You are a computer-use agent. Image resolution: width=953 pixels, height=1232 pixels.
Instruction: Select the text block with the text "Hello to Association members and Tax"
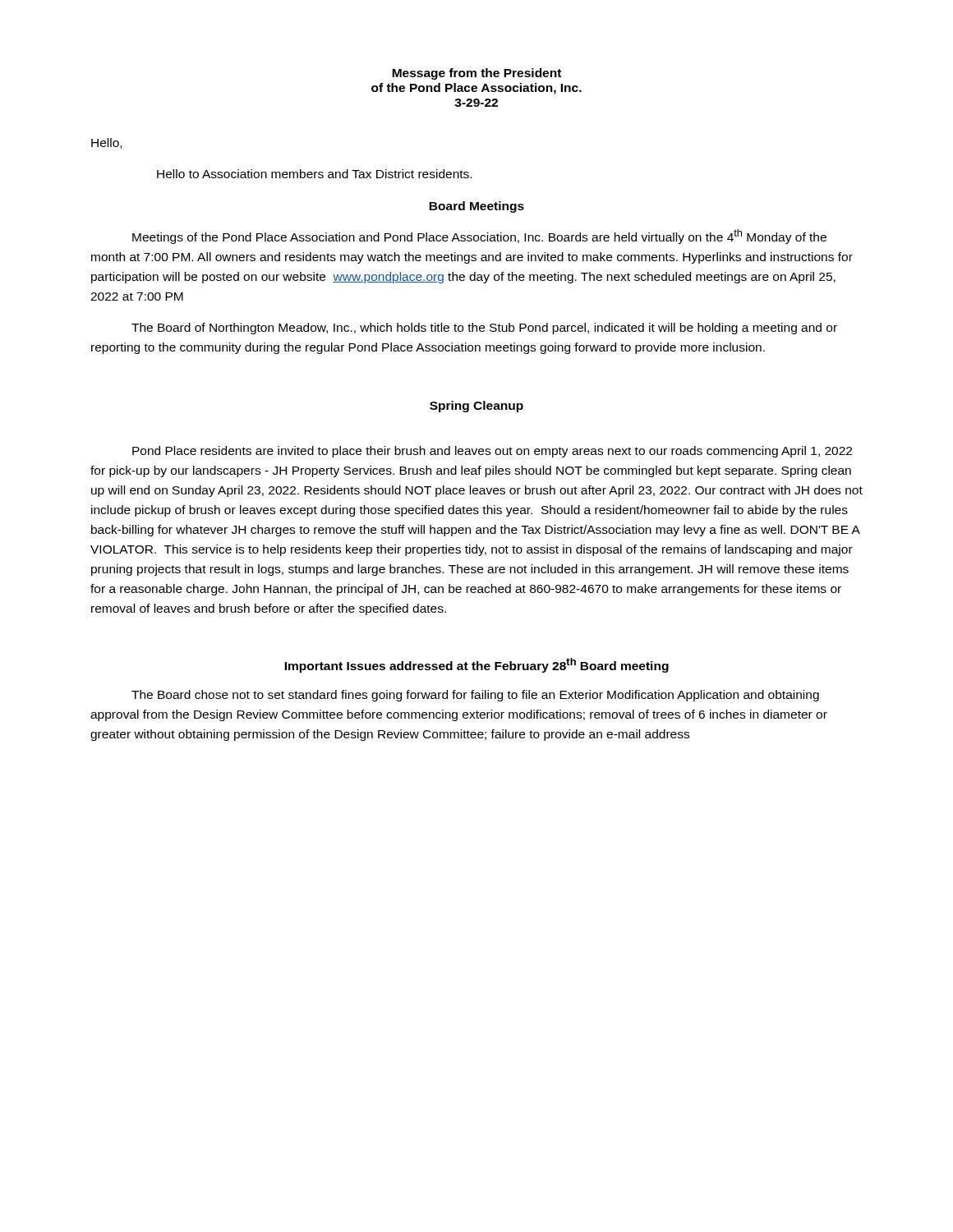pyautogui.click(x=315, y=174)
